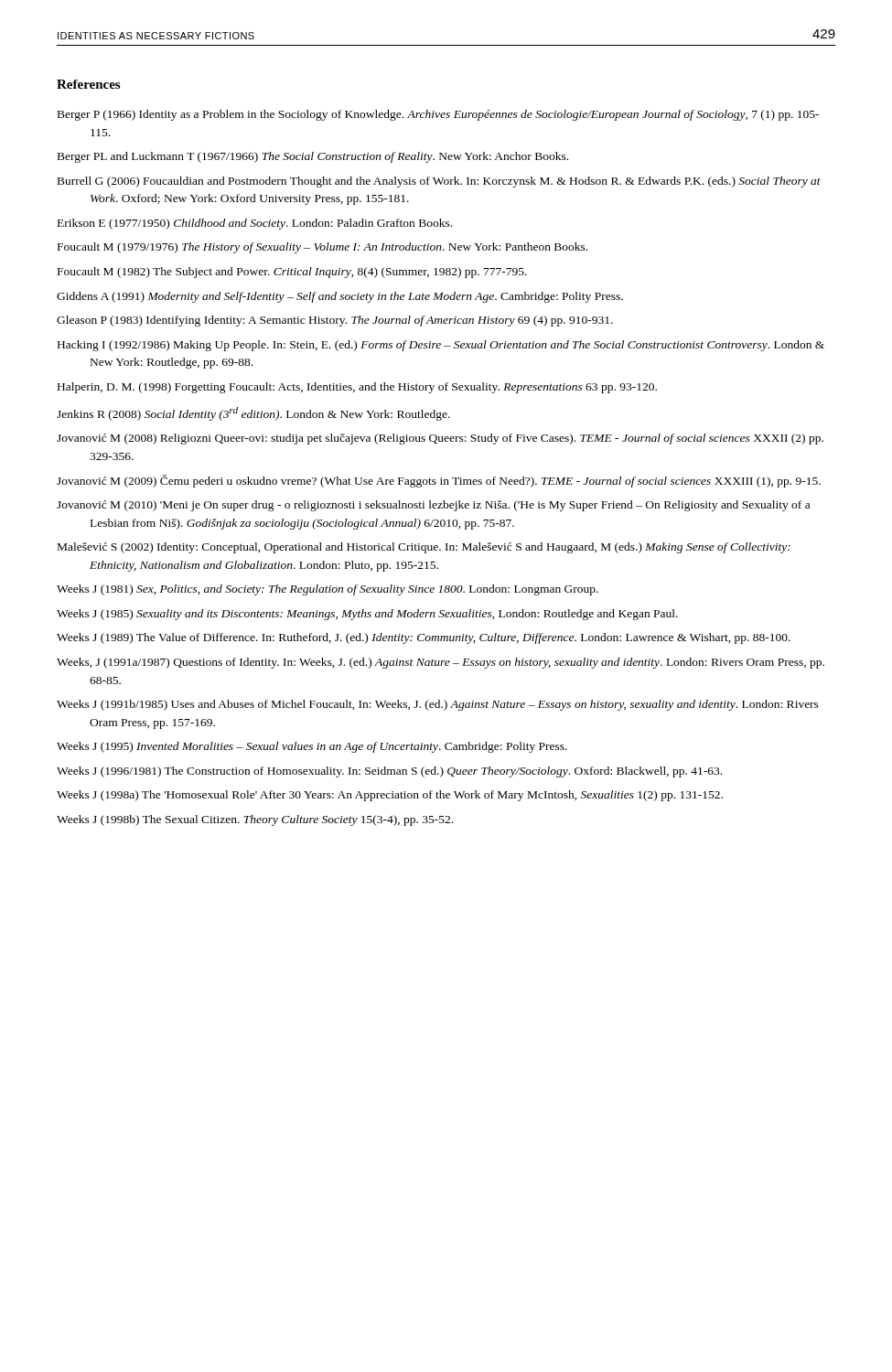892x1372 pixels.
Task: Locate the block of text that opens with "Burrell G (2006) Foucauldian and"
Action: coord(439,189)
